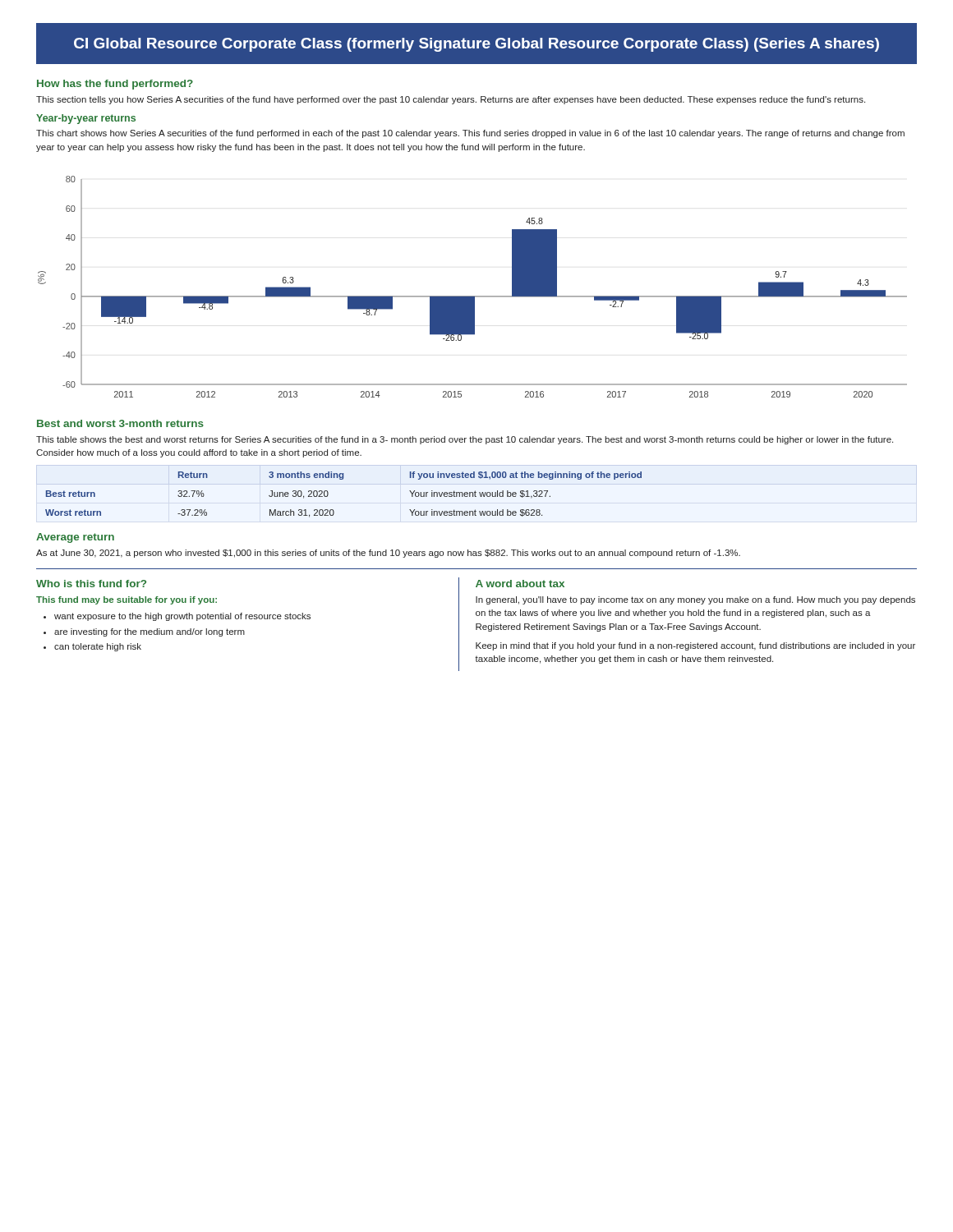Select the text block that says "In general, you'll have to"
This screenshot has height=1232, width=953.
click(695, 613)
